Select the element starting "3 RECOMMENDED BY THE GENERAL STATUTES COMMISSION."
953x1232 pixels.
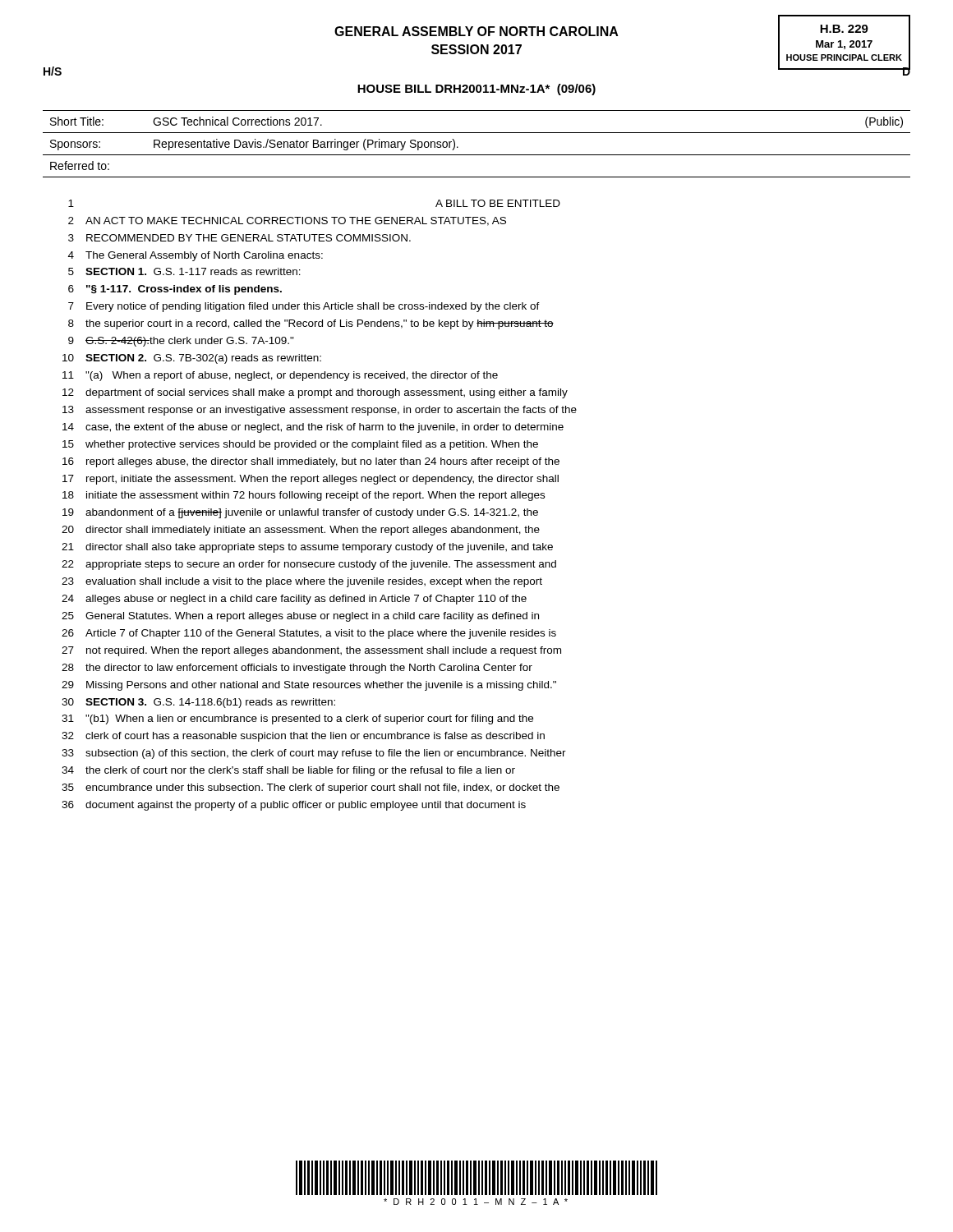(239, 238)
